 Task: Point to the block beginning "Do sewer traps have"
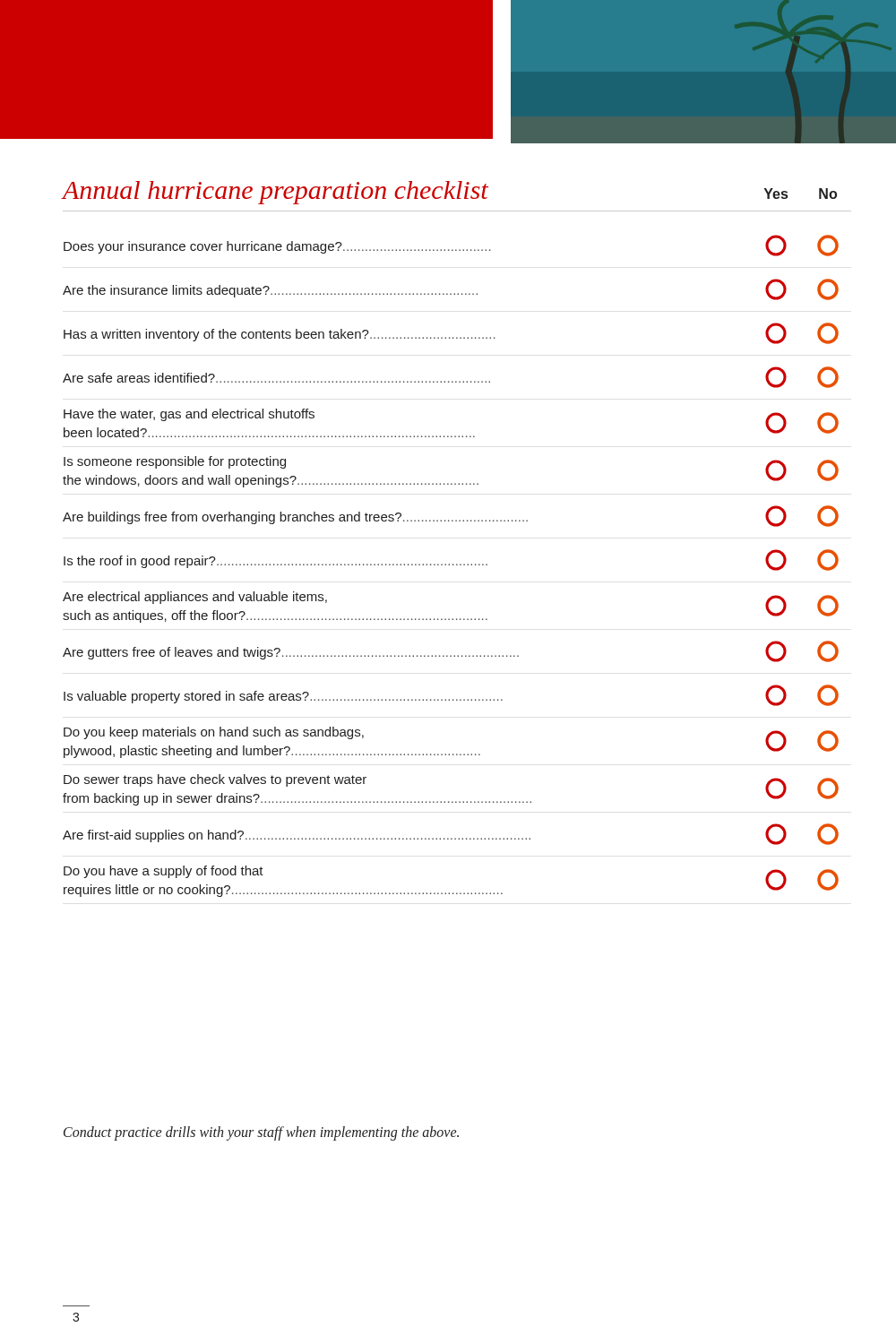[457, 789]
